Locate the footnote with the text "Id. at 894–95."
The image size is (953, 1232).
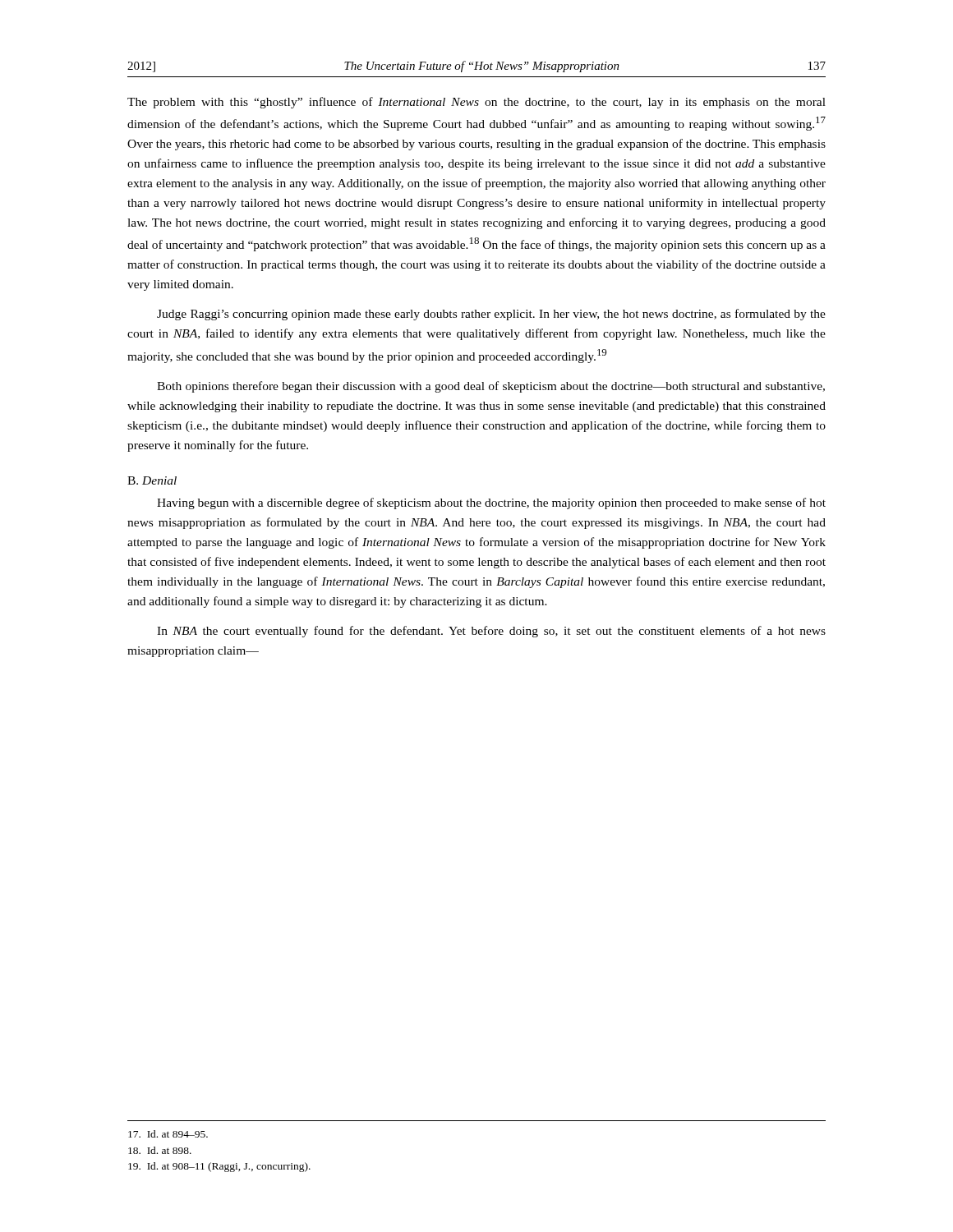[168, 1134]
